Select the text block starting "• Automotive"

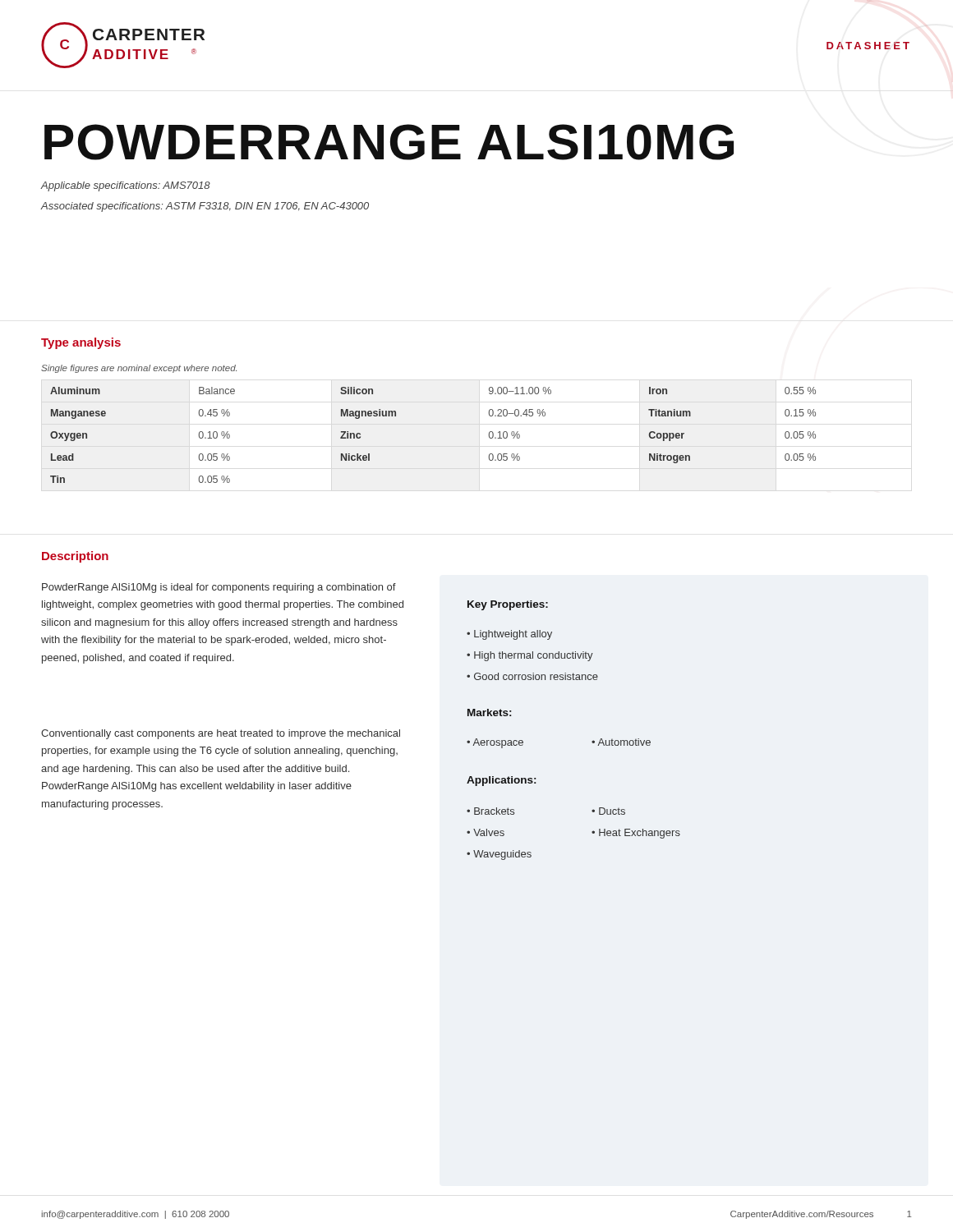[x=621, y=742]
